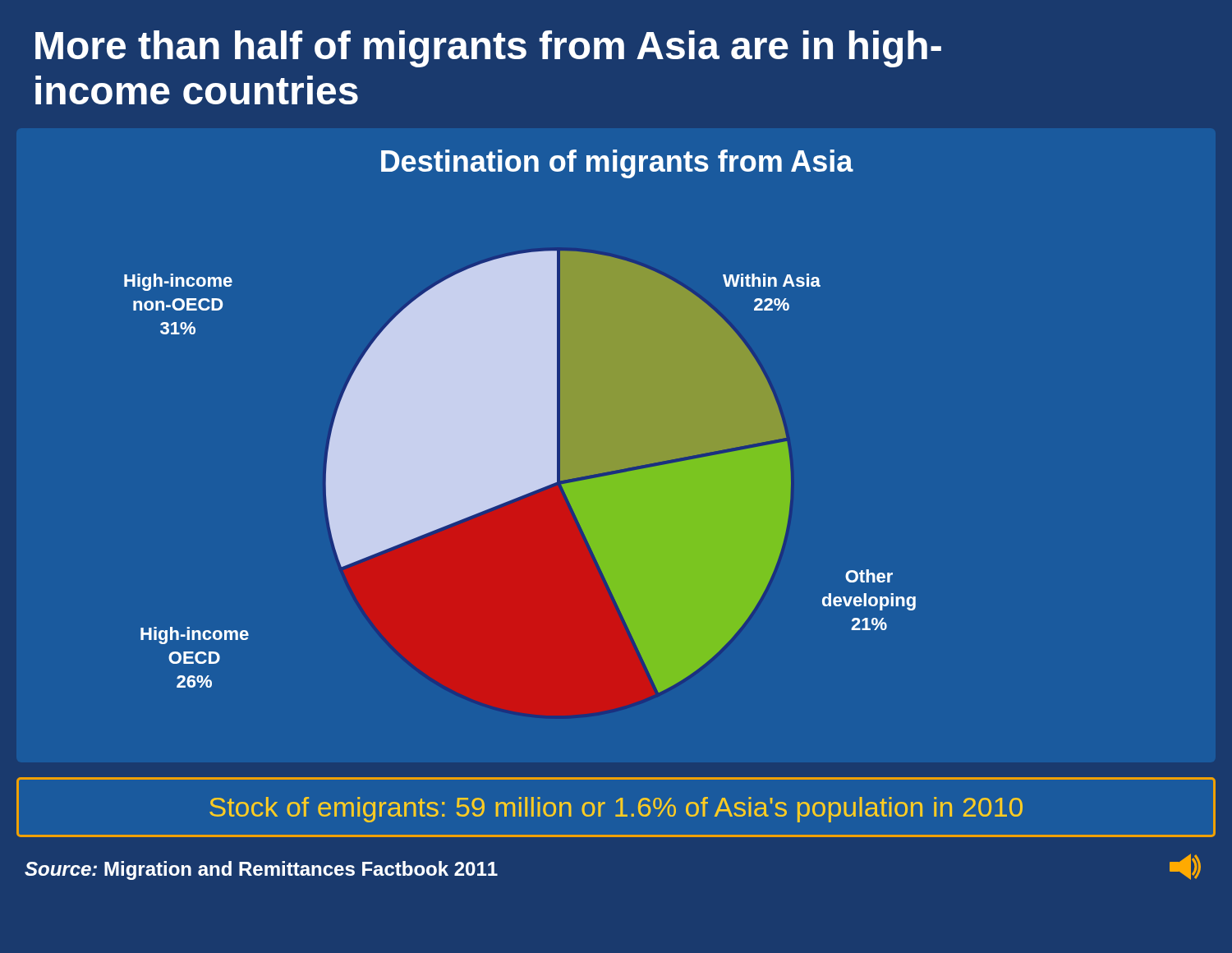Find the pie chart
The image size is (1232, 953).
coord(616,446)
